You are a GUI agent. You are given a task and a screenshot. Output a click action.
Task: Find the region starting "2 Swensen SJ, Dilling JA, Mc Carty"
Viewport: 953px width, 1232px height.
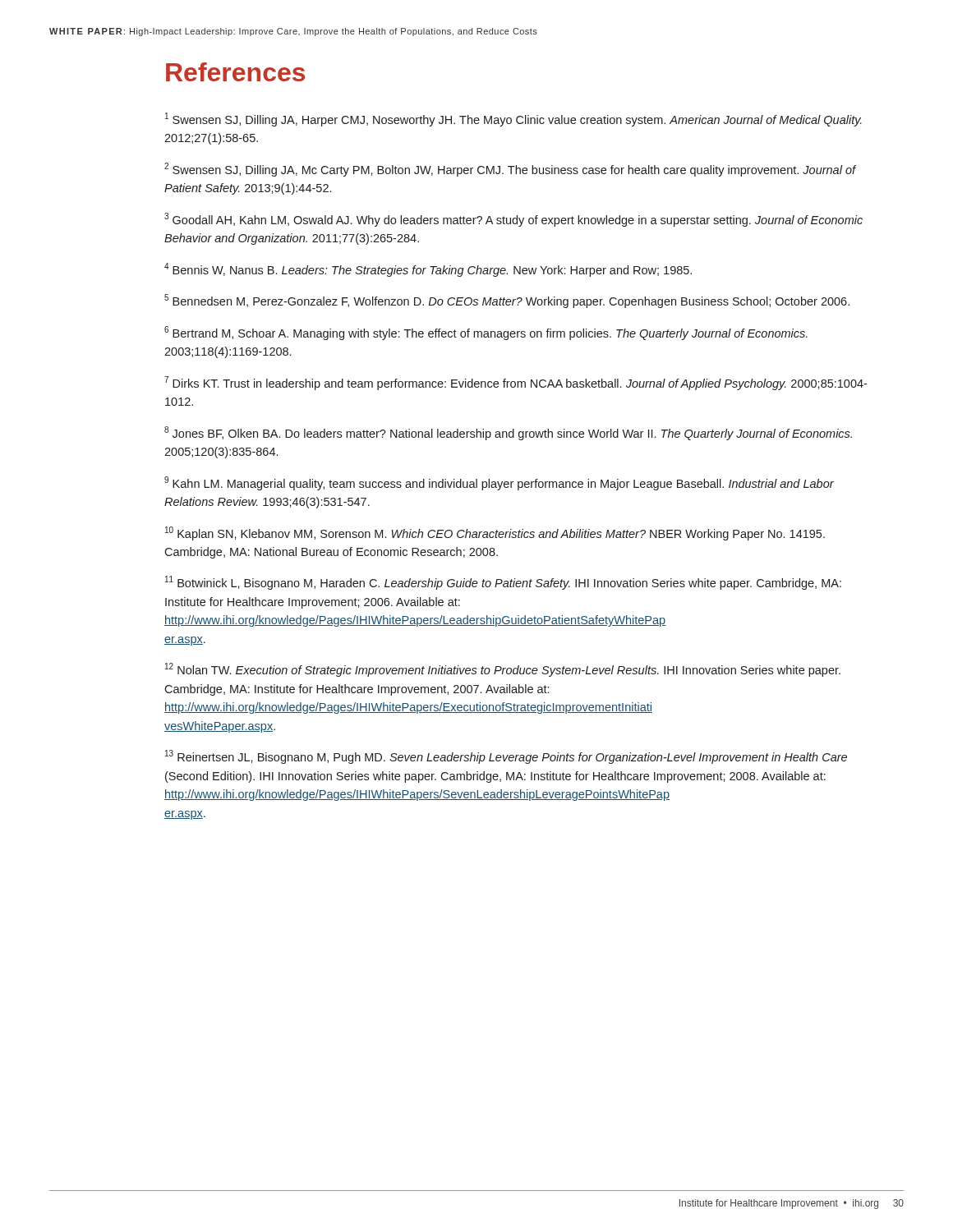[x=510, y=178]
